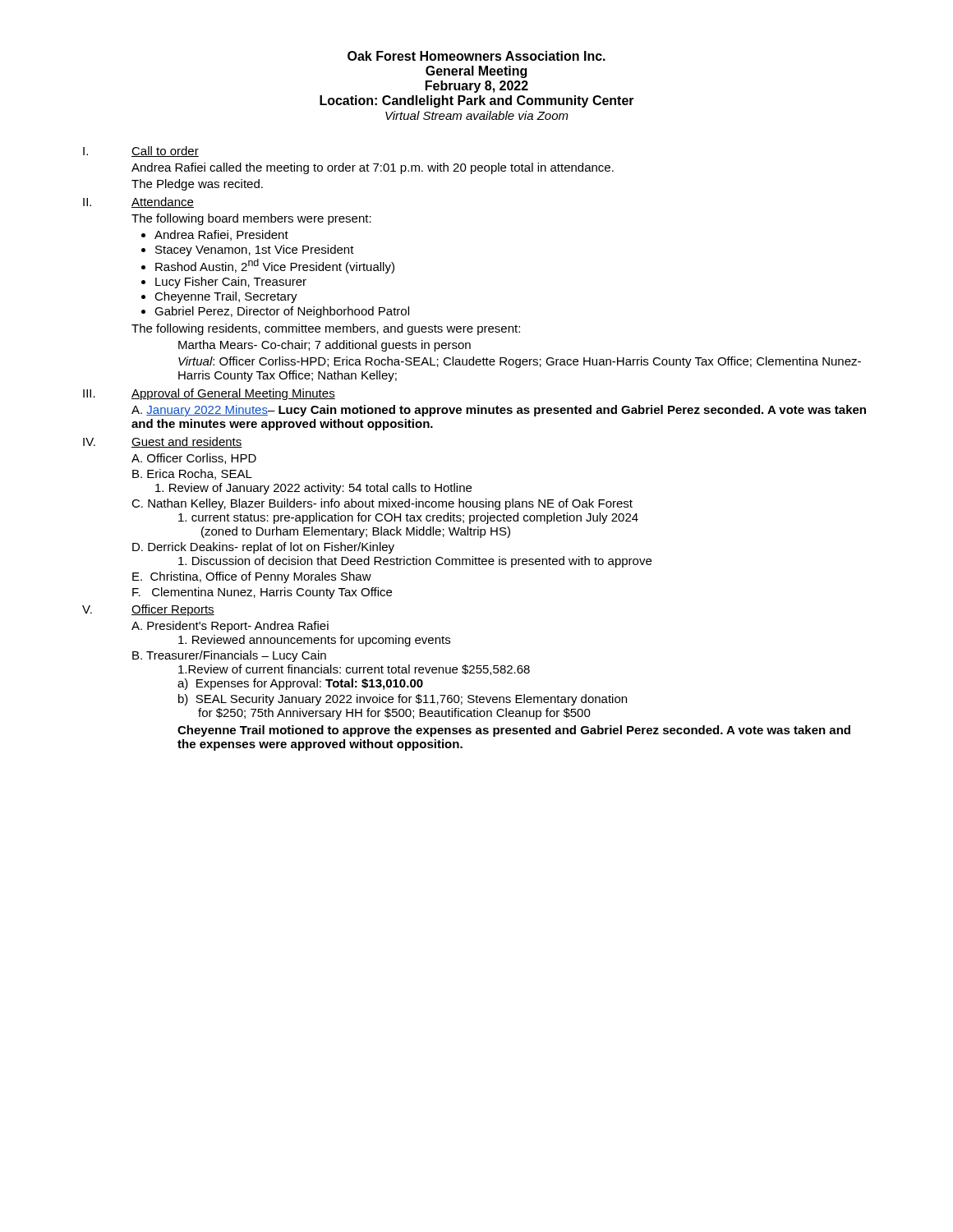This screenshot has width=953, height=1232.
Task: Find the list item that reads "Rashod Austin, 2nd Vice President (virtually)"
Action: click(275, 265)
